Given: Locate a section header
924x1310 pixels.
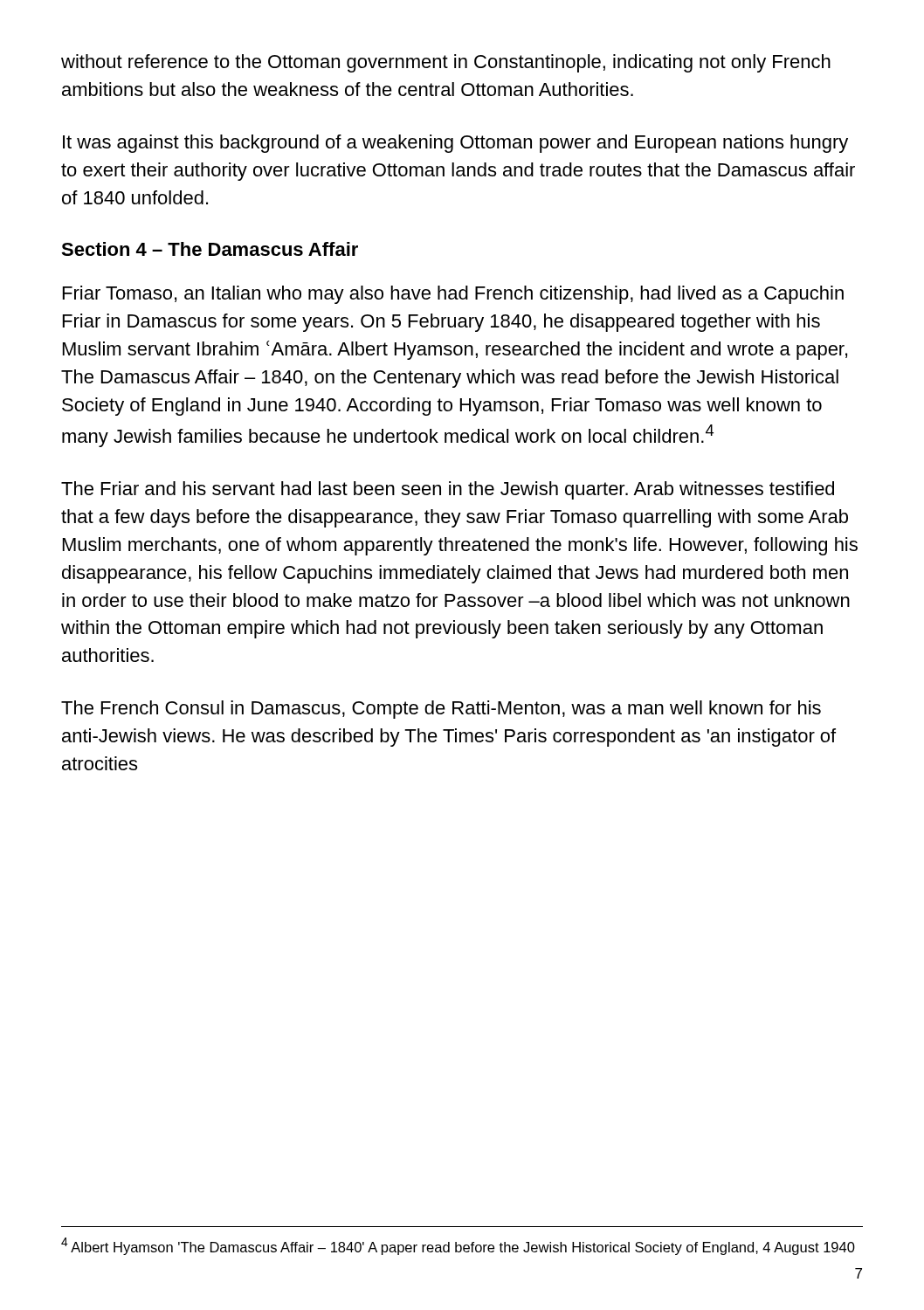Looking at the screenshot, I should [210, 250].
